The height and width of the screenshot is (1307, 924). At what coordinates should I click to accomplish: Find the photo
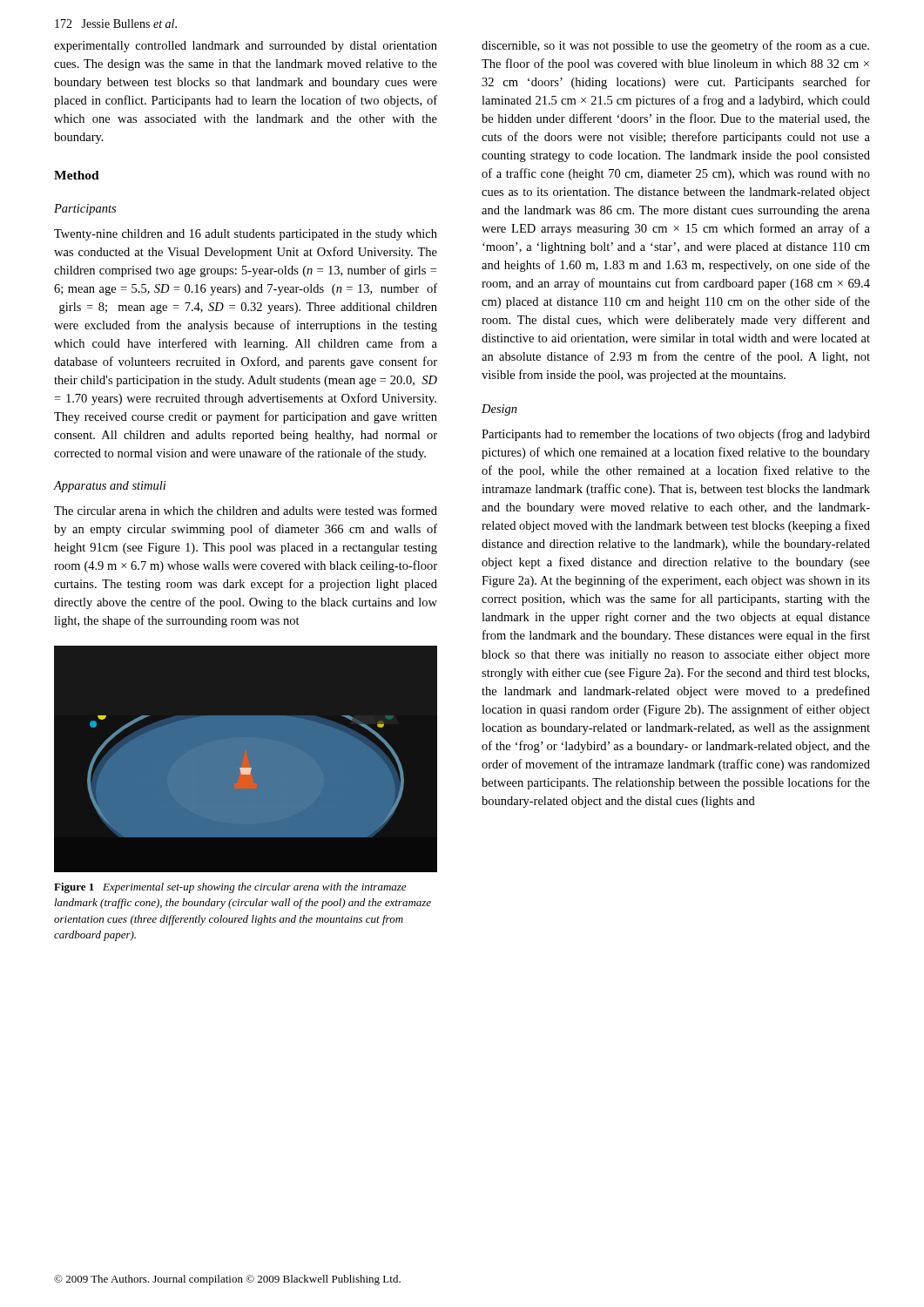click(246, 794)
